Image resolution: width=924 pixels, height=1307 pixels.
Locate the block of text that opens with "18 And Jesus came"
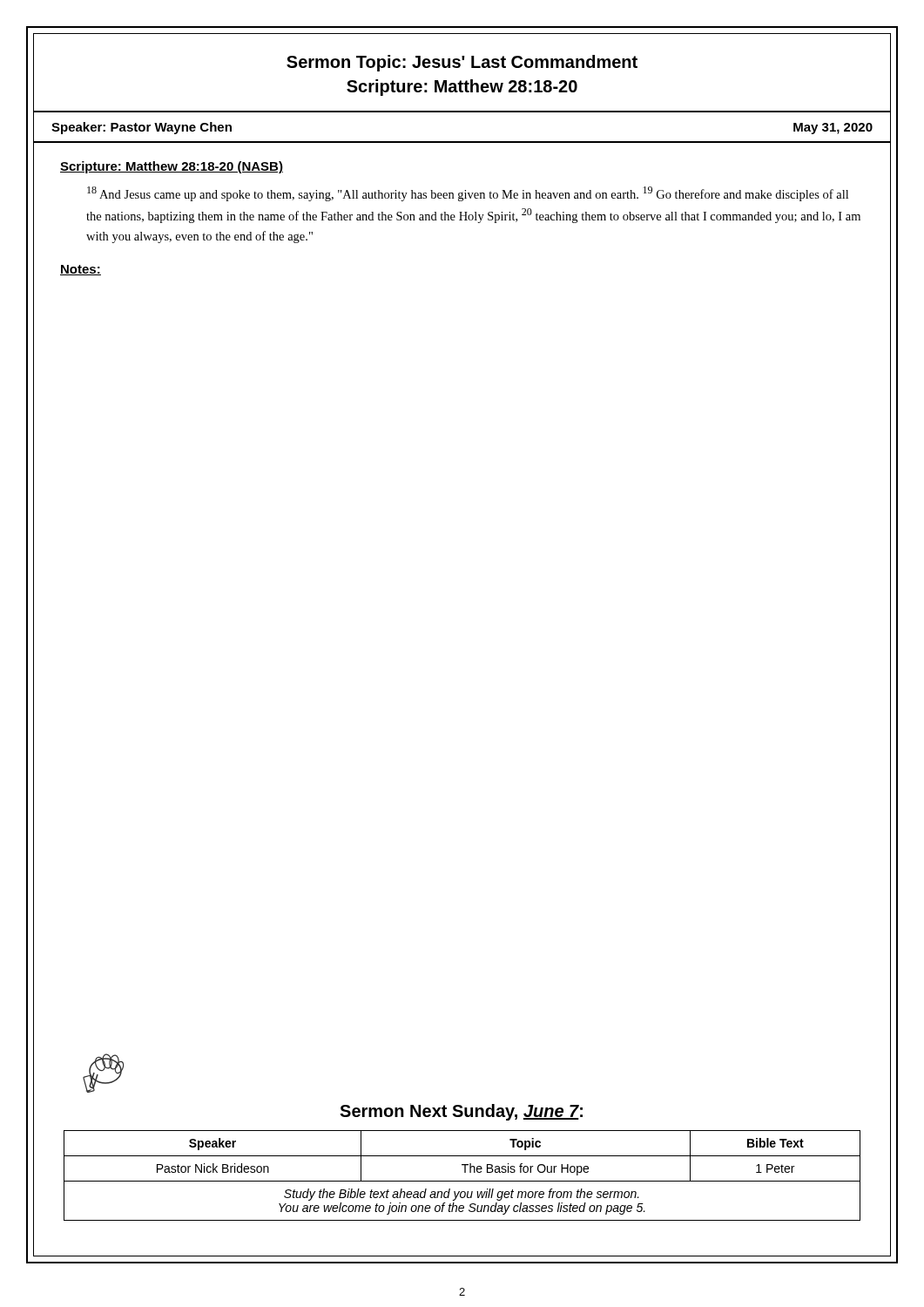(474, 213)
